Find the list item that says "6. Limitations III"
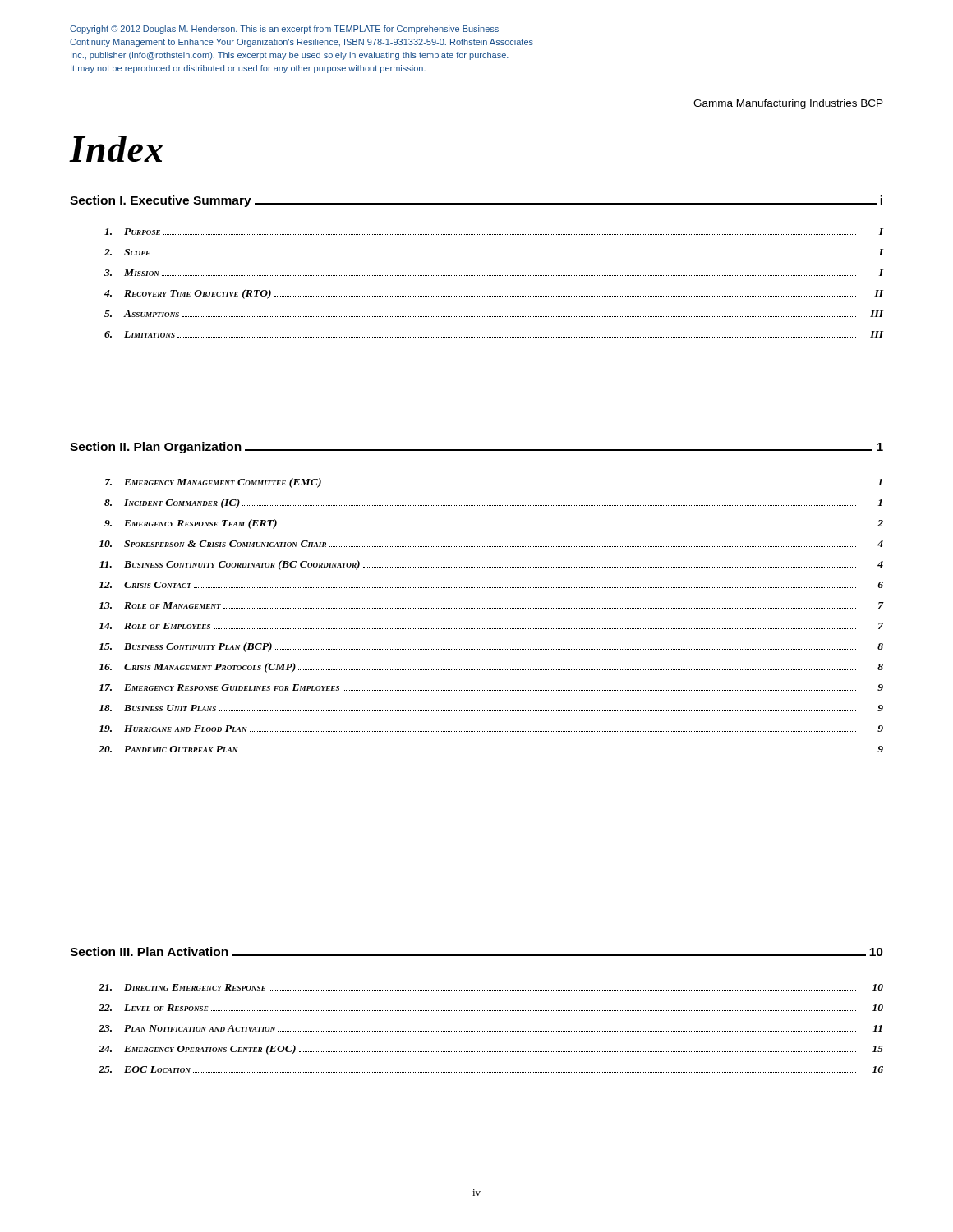 476,335
